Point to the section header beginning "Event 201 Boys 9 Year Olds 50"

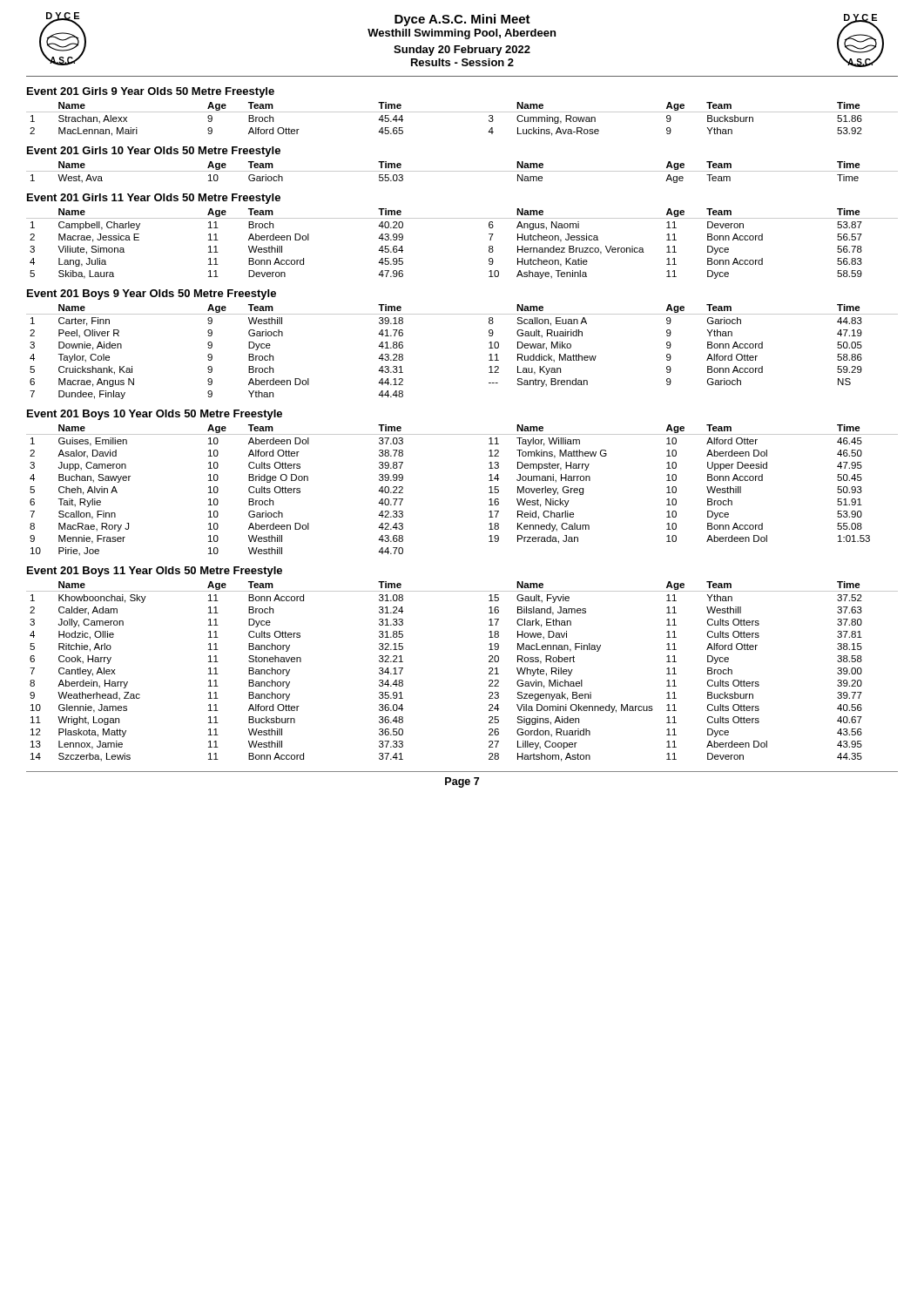click(x=151, y=293)
